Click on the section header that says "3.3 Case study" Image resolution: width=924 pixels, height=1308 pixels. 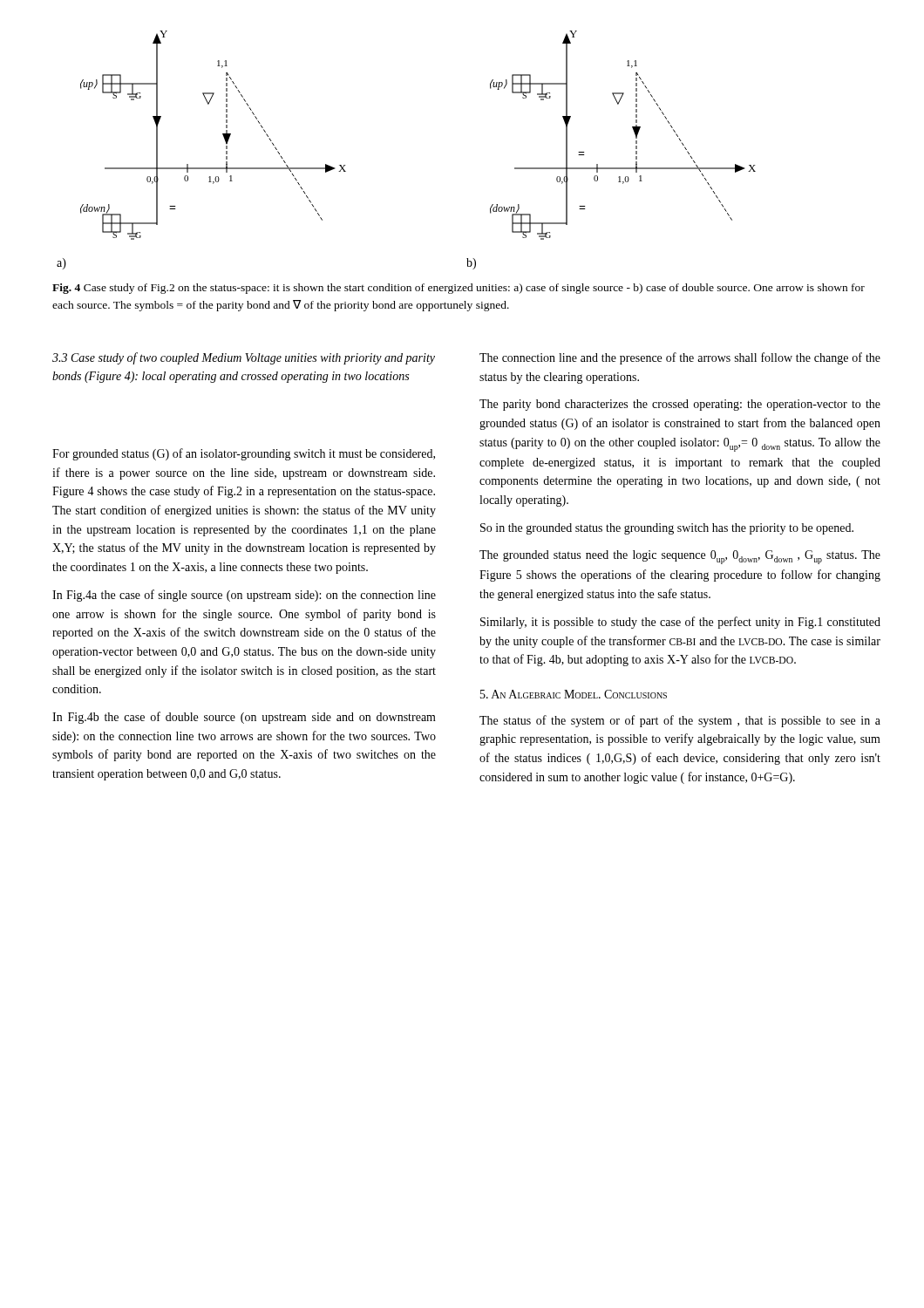click(244, 367)
